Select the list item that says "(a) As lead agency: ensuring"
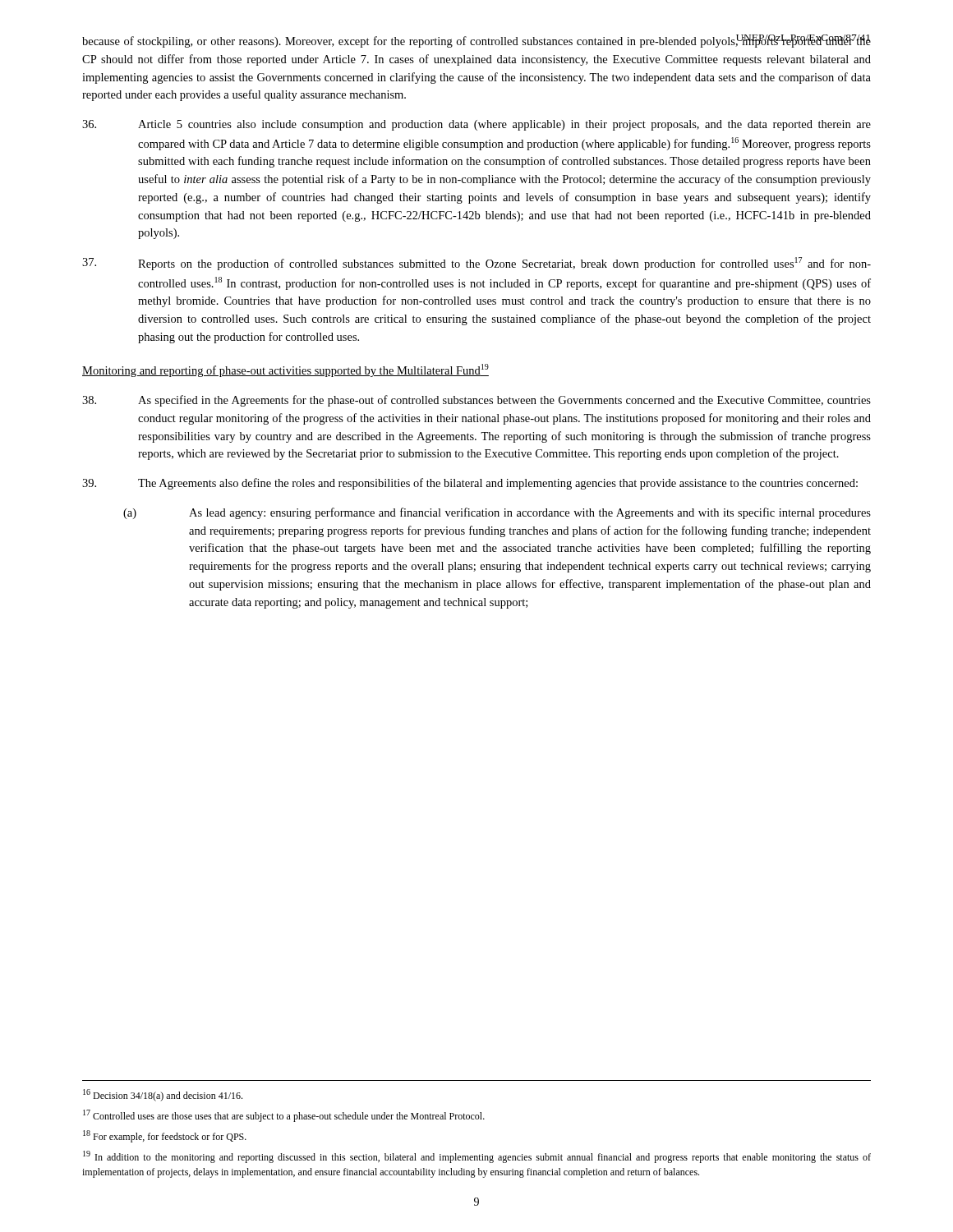 tap(476, 558)
